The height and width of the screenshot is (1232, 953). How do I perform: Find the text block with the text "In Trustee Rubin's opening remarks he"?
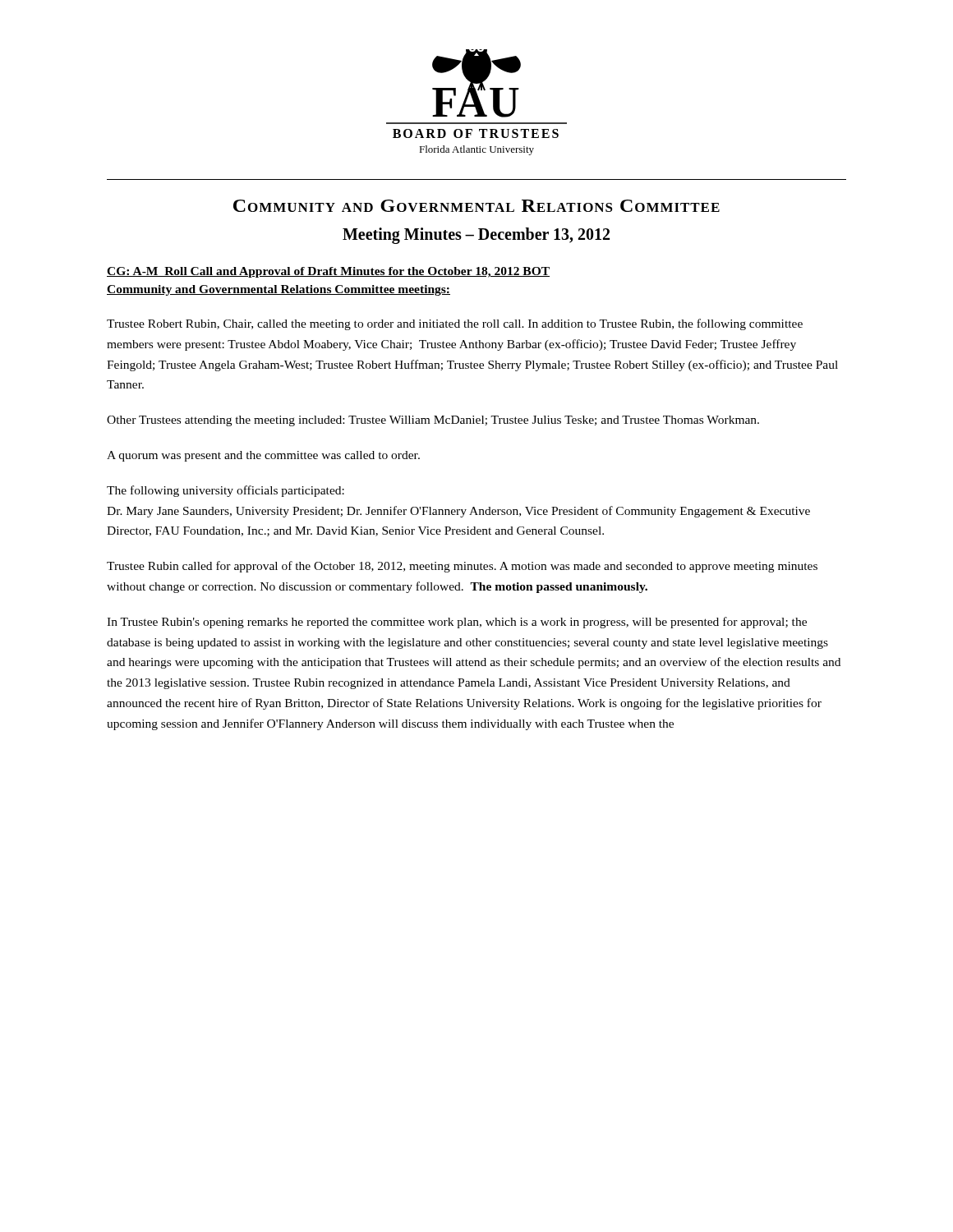[474, 672]
